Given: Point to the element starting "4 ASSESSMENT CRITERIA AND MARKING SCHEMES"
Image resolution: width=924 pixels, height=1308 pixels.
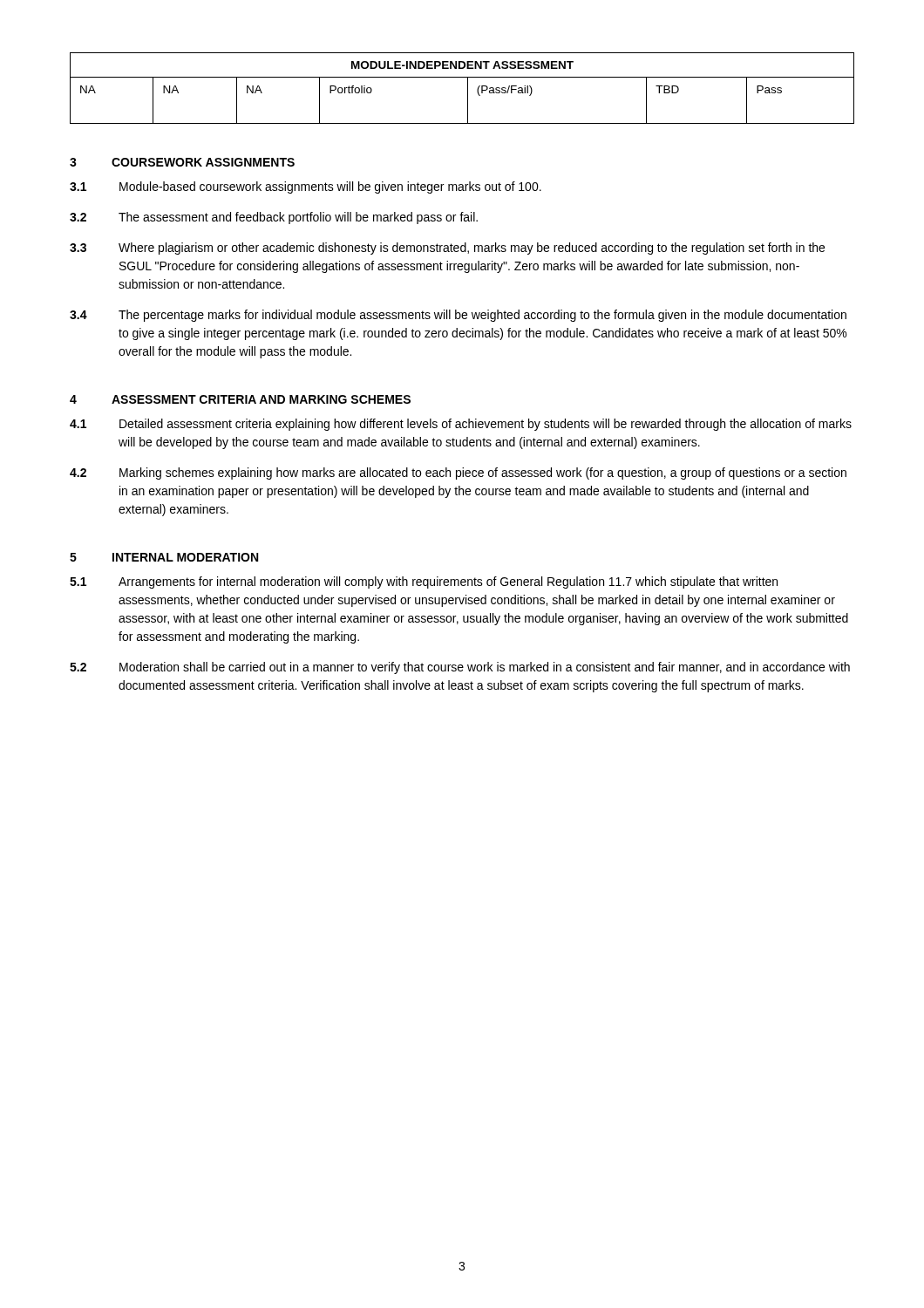Looking at the screenshot, I should coord(240,399).
